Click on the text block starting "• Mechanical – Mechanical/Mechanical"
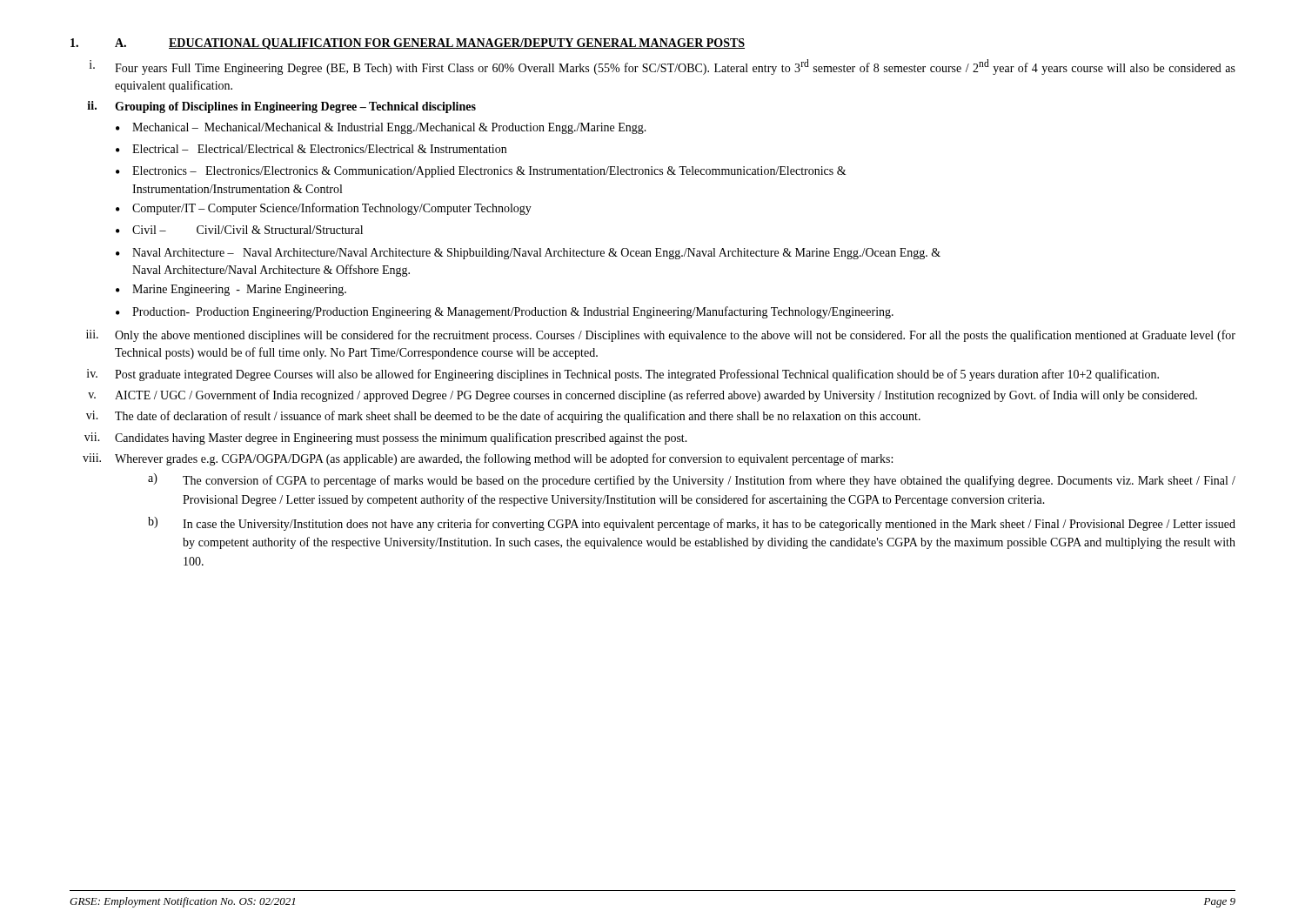 click(381, 128)
